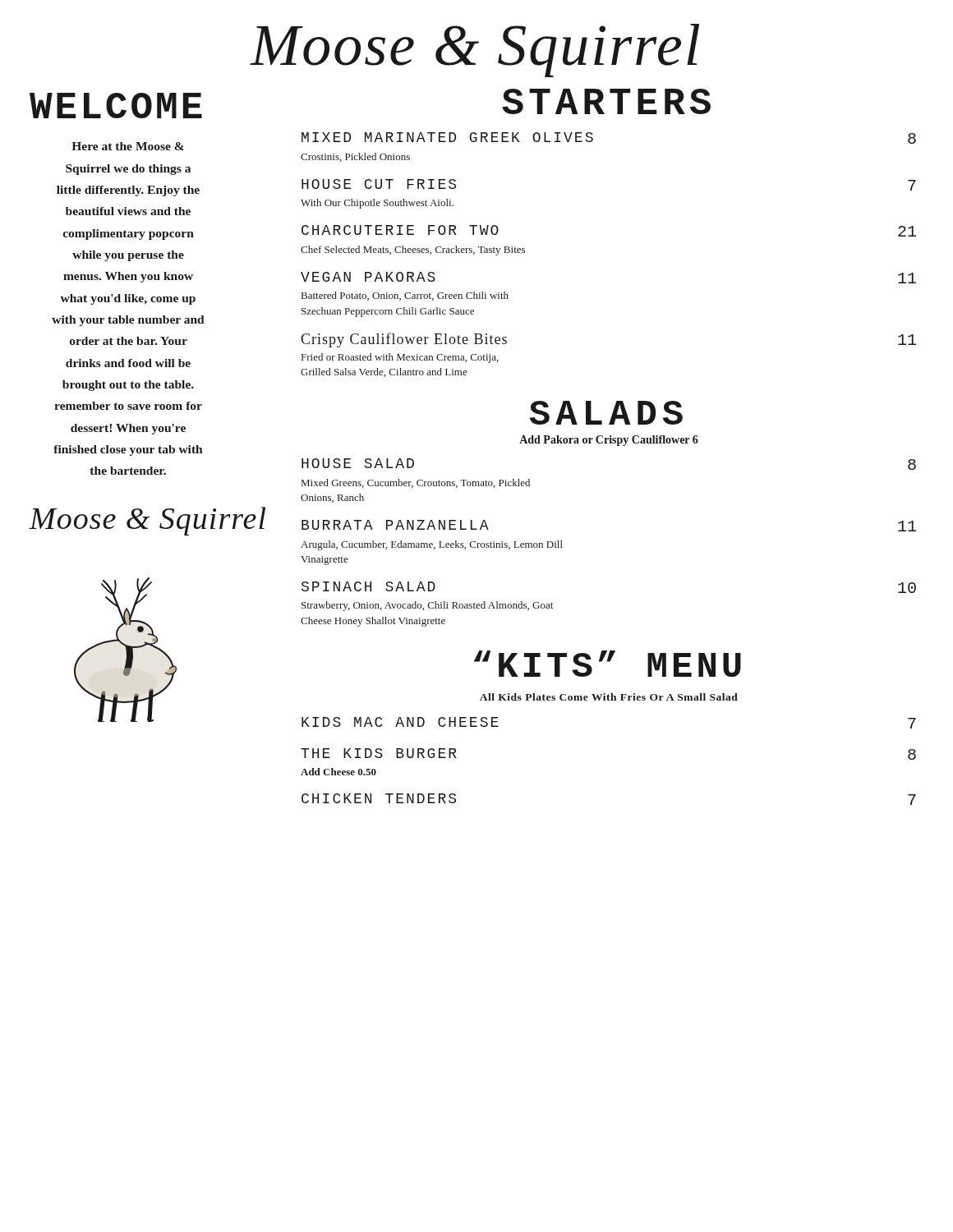Select the caption that says "All Kids Plates Come"
This screenshot has width=953, height=1232.
(x=609, y=697)
